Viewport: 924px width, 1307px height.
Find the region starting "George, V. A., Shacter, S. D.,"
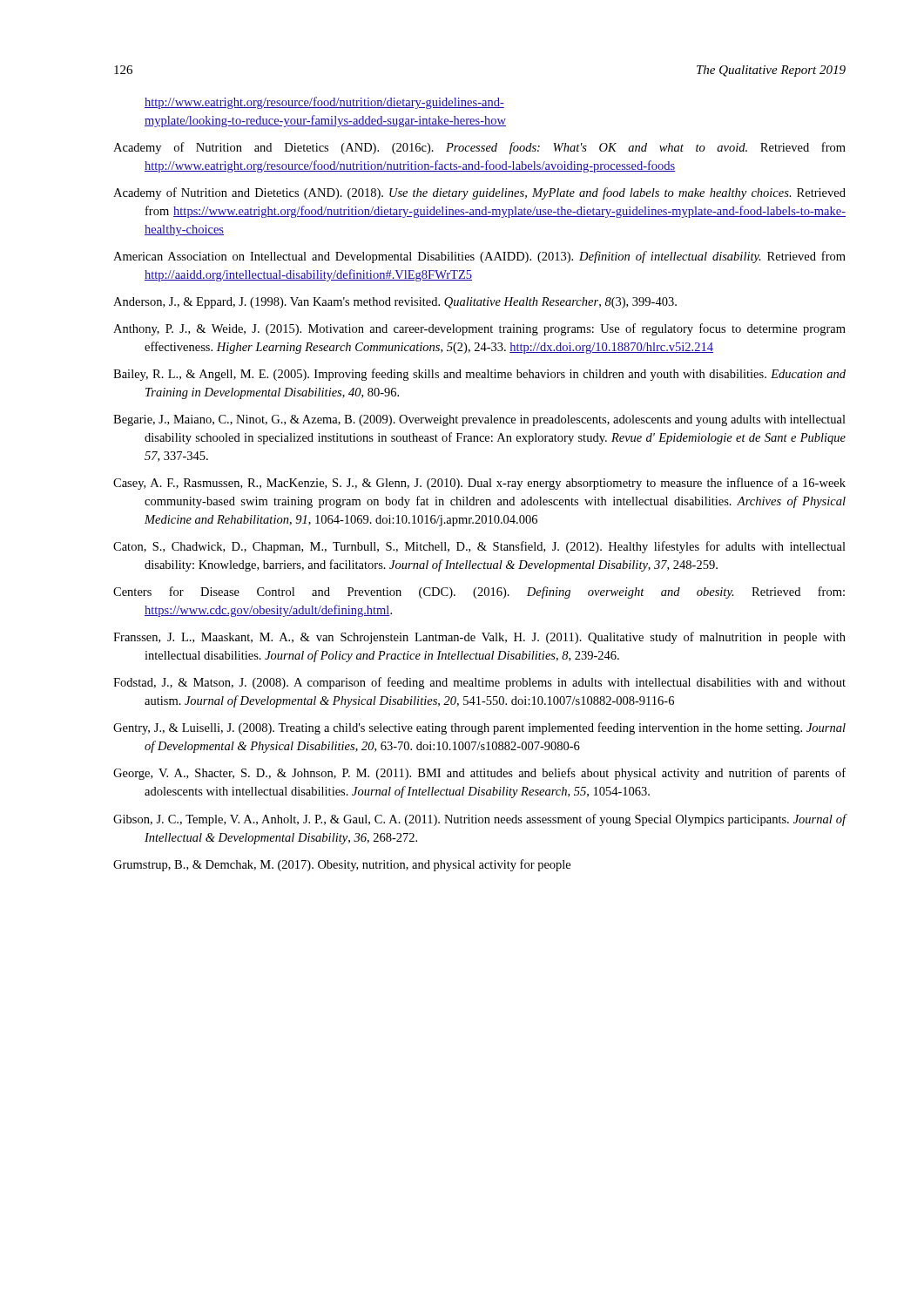[479, 782]
